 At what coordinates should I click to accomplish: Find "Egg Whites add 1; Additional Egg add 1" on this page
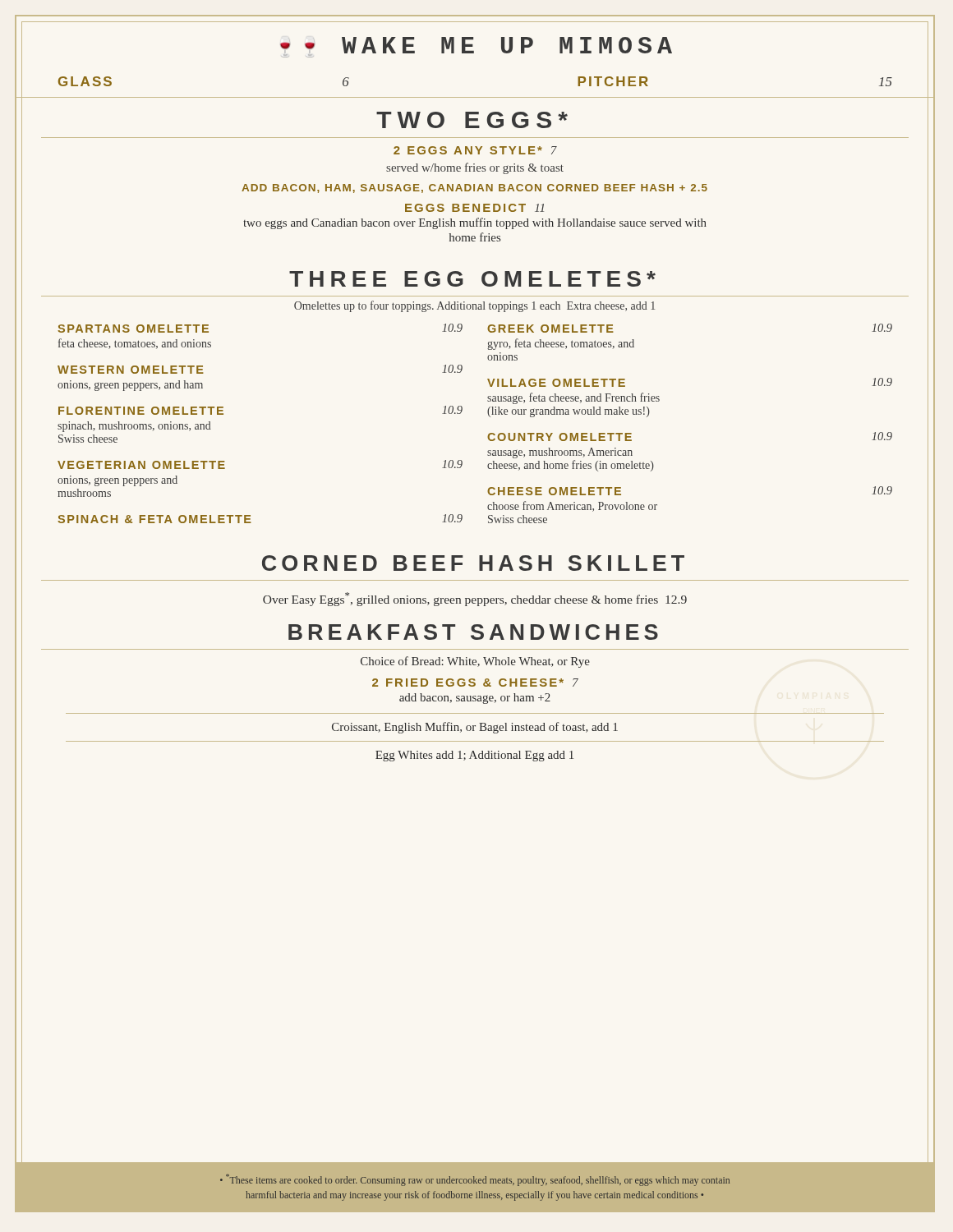pos(475,755)
